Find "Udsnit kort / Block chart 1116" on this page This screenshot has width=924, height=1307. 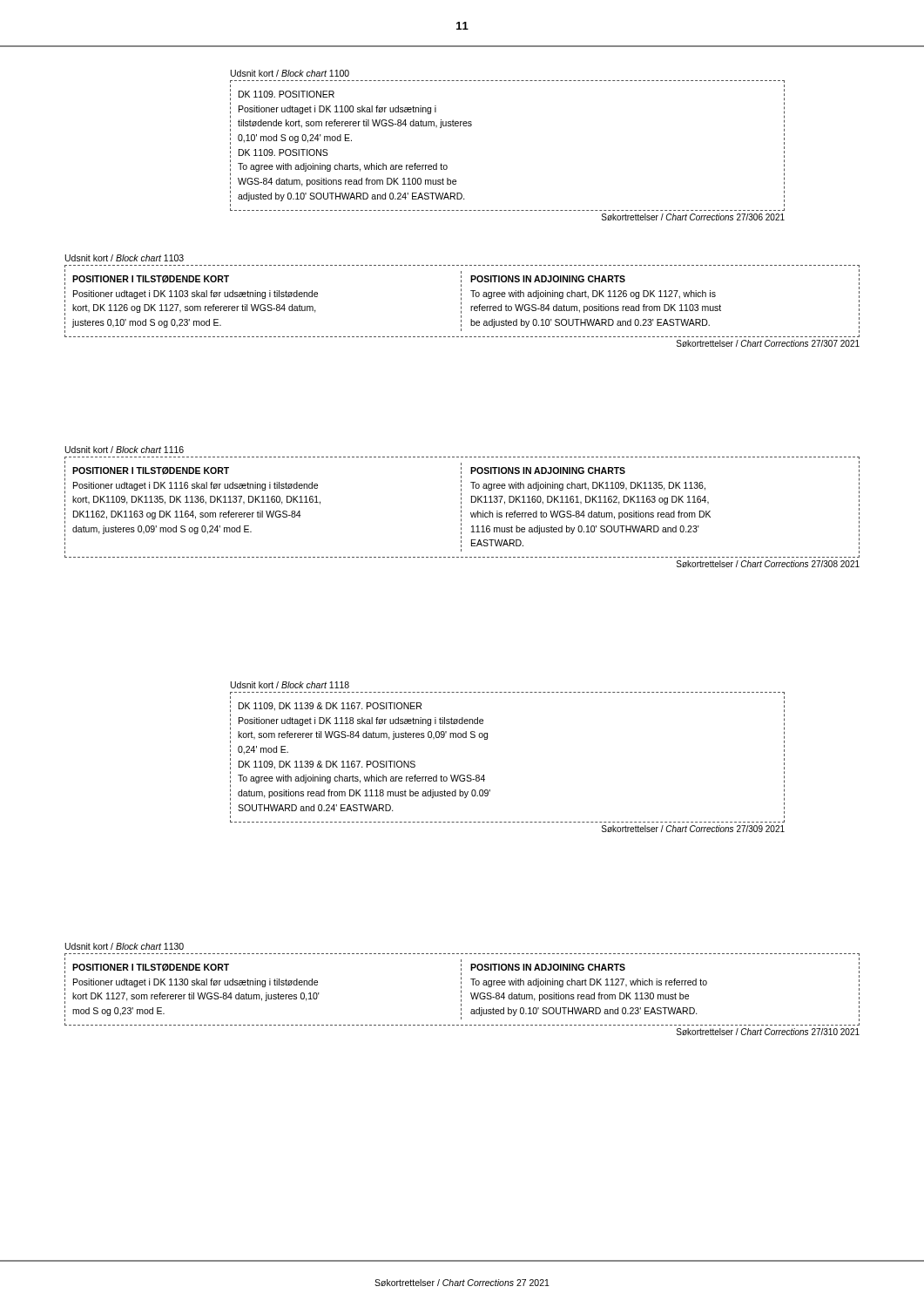tap(124, 450)
